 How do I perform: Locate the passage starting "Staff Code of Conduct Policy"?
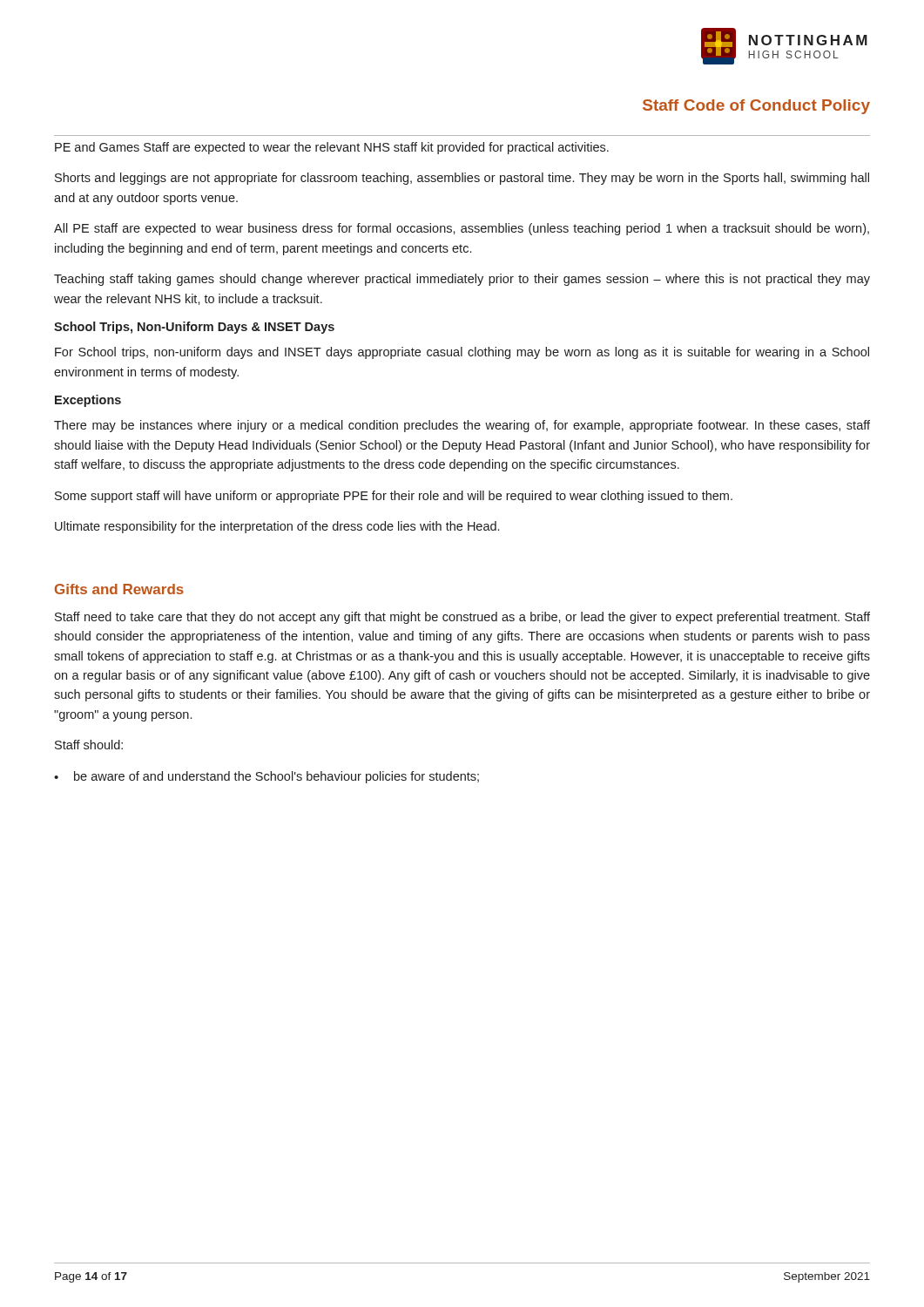click(756, 105)
